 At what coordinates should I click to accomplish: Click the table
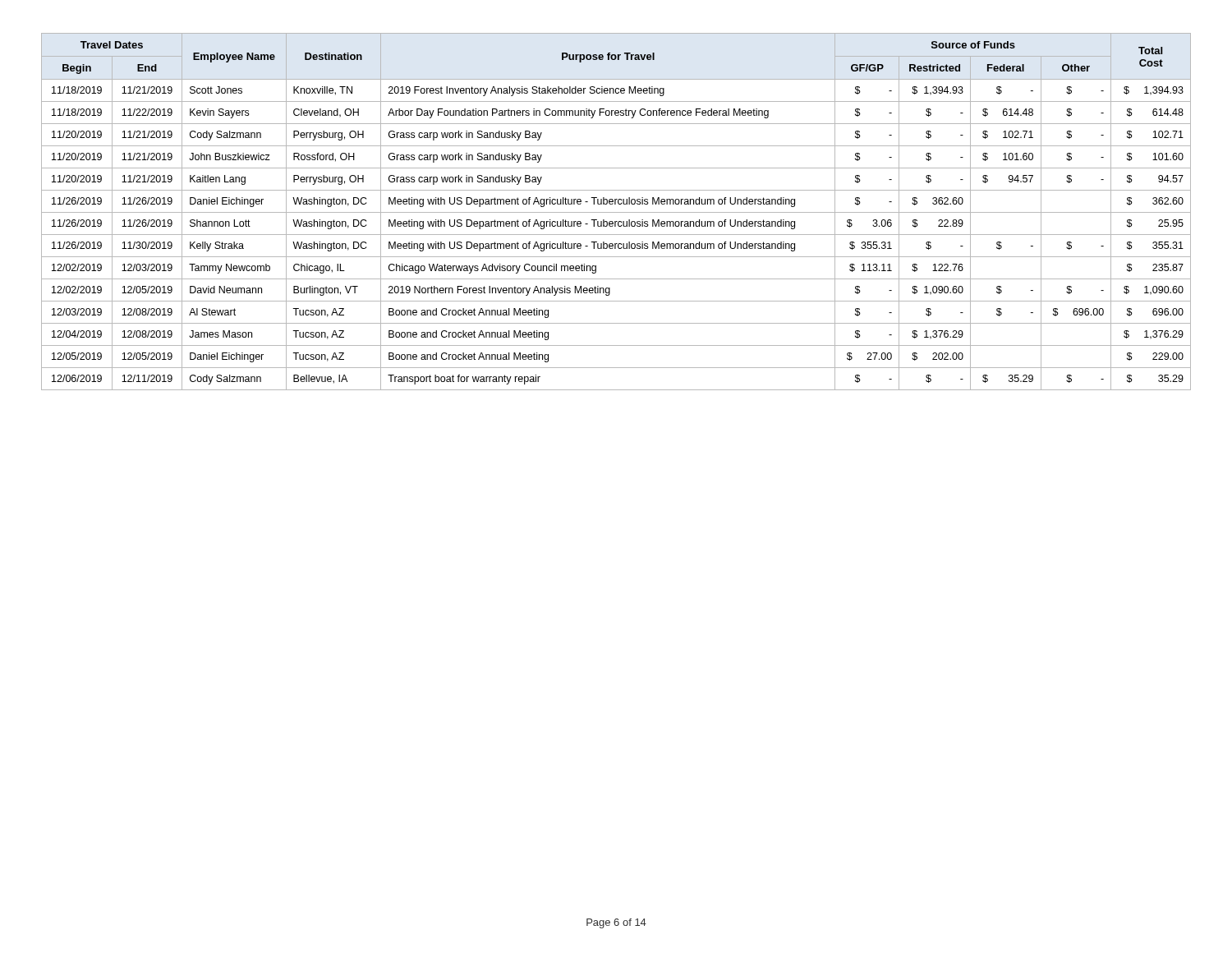coord(616,212)
